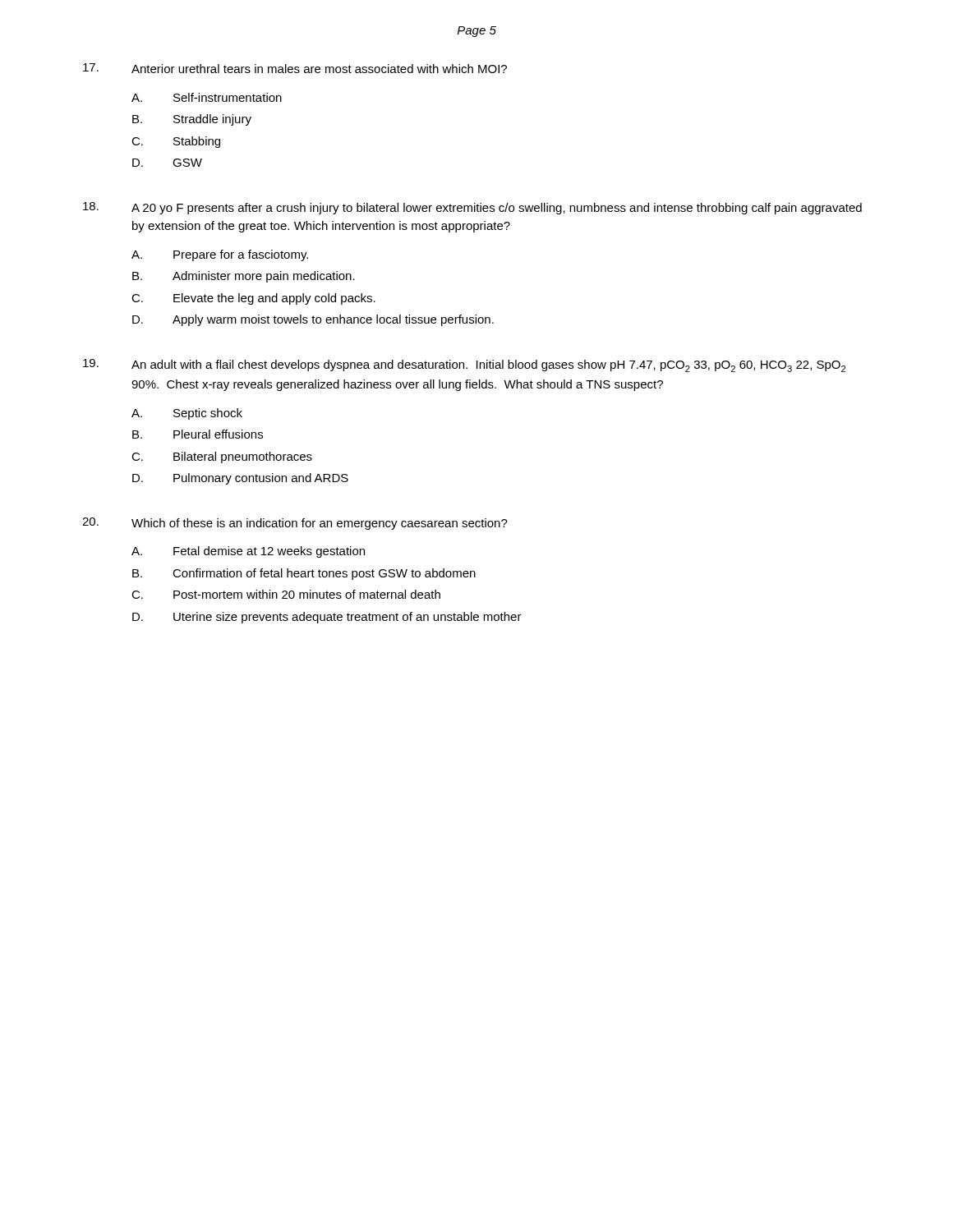The height and width of the screenshot is (1232, 953).
Task: Find the list item that reads "B.Pleural effusions"
Action: coord(198,434)
